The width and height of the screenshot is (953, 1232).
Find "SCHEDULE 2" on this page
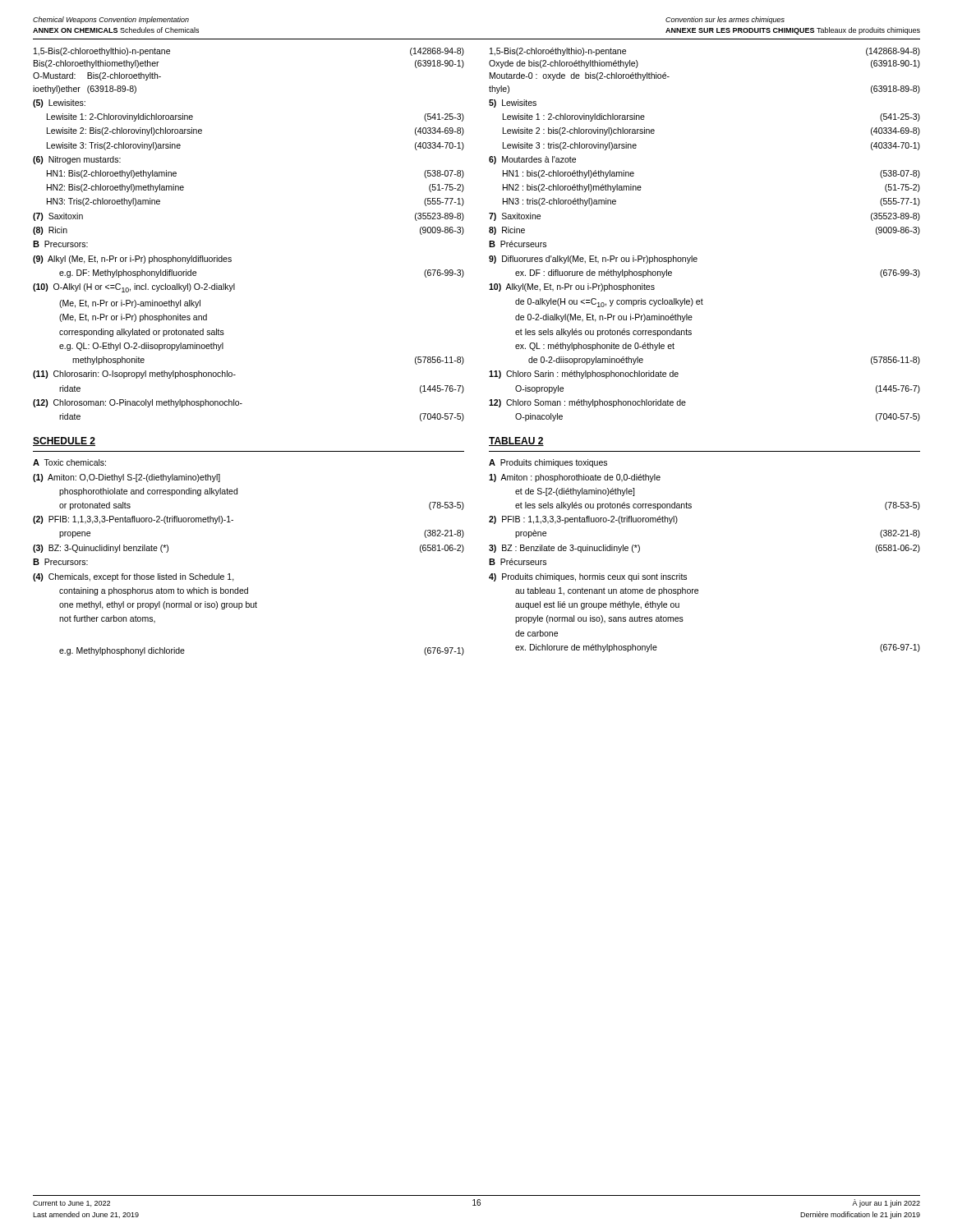coord(64,441)
